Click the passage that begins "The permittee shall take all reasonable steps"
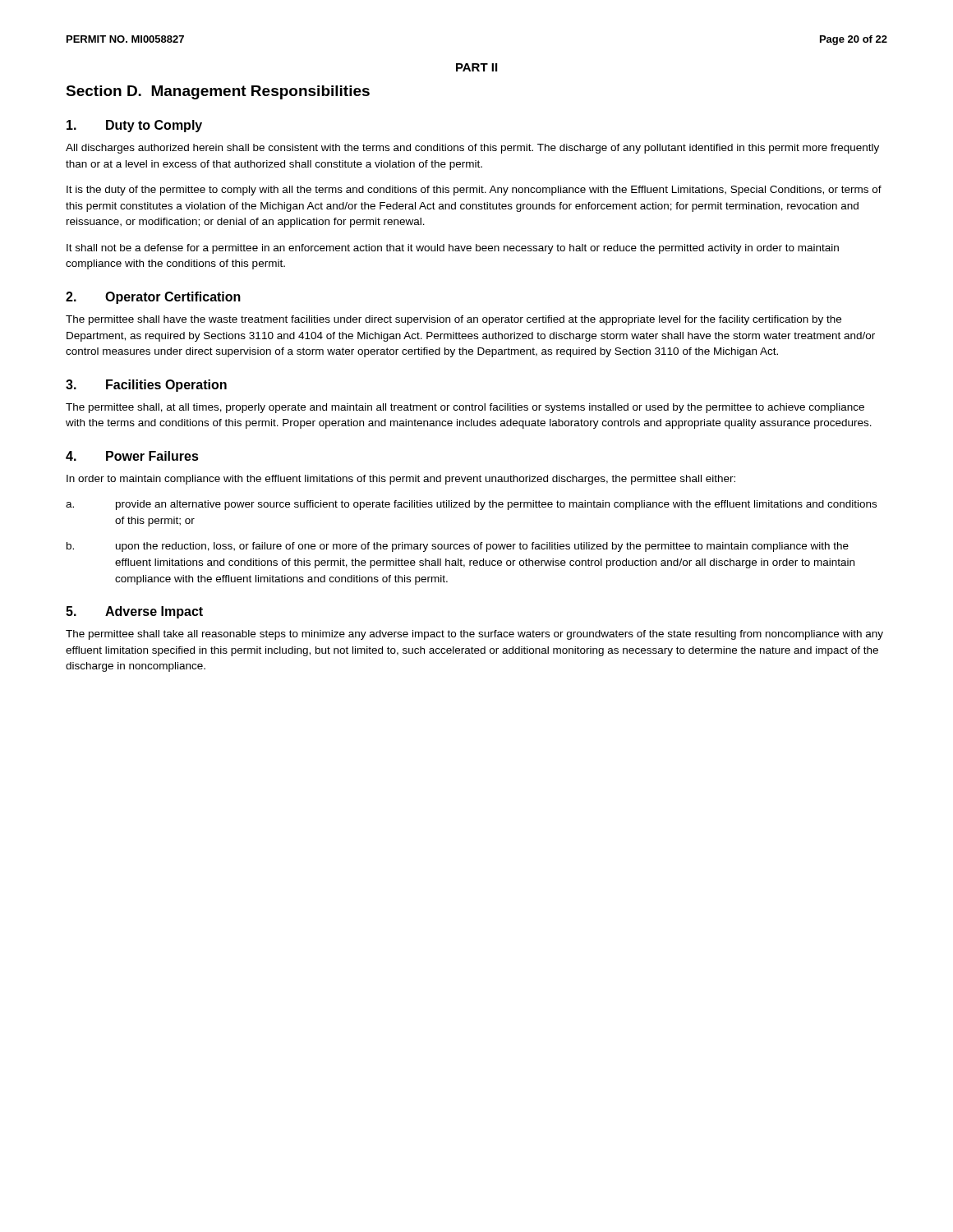 click(474, 650)
